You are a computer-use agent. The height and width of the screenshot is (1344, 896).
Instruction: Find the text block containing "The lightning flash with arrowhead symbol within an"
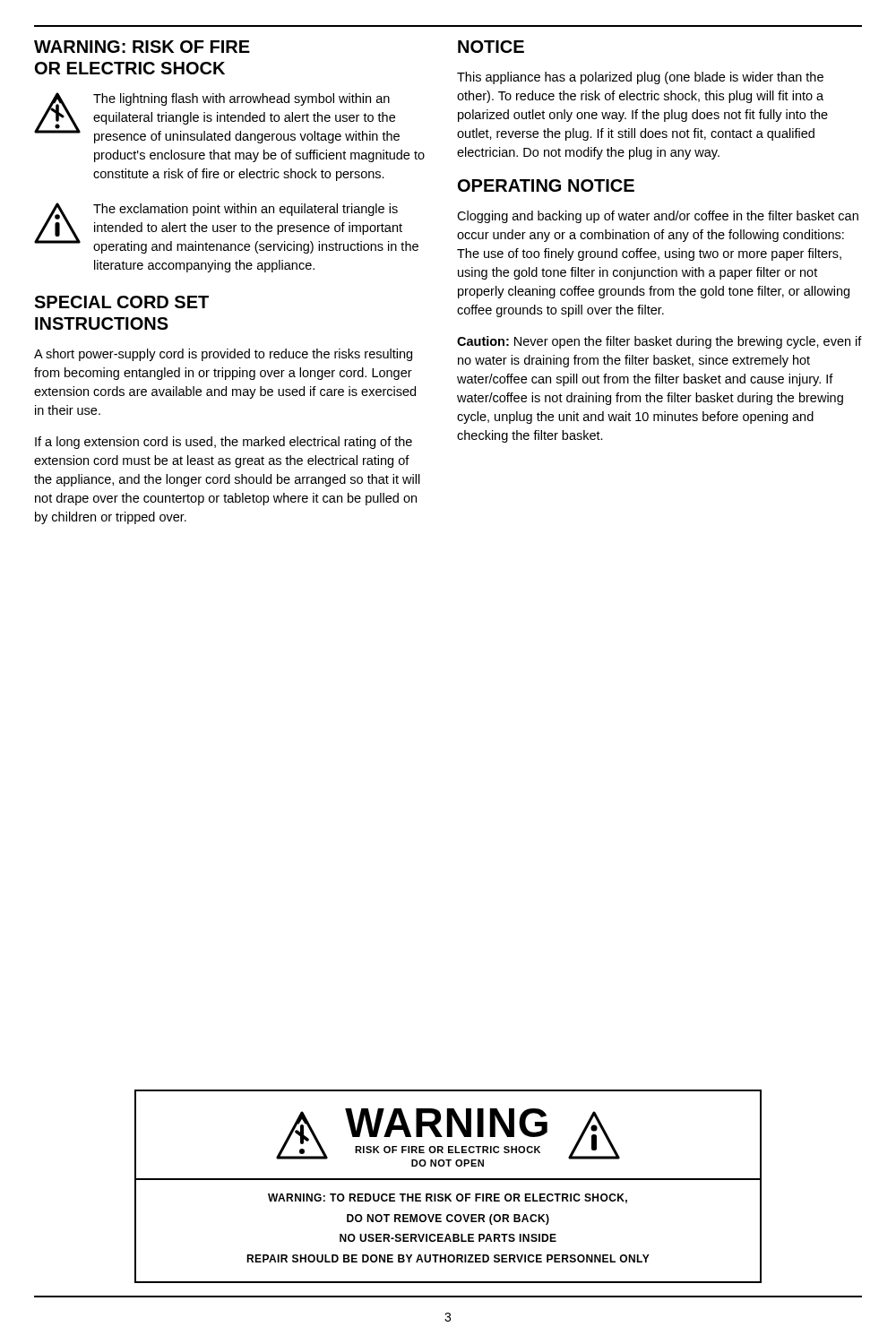(x=231, y=137)
